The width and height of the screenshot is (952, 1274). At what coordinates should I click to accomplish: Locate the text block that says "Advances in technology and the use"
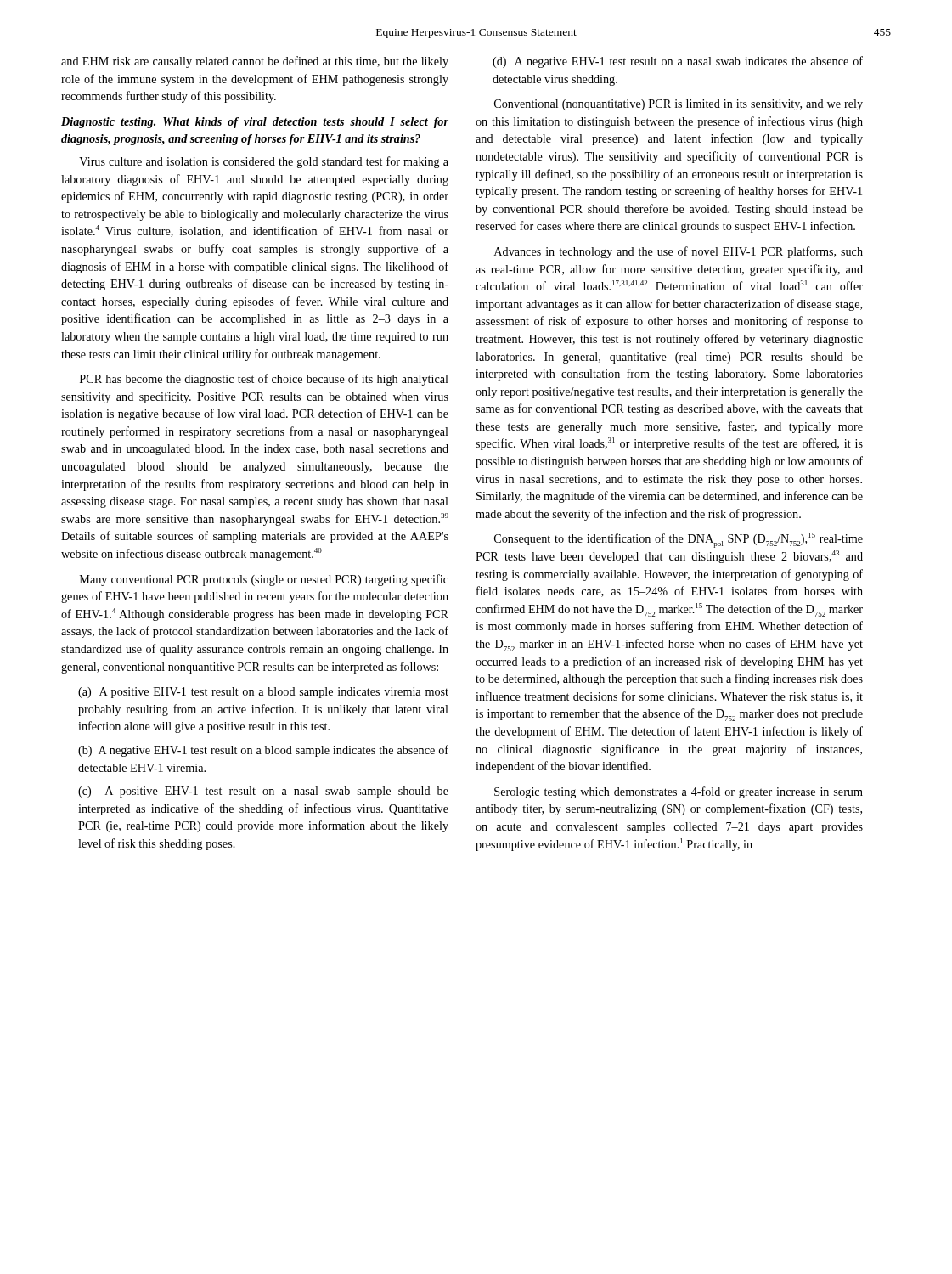[669, 383]
